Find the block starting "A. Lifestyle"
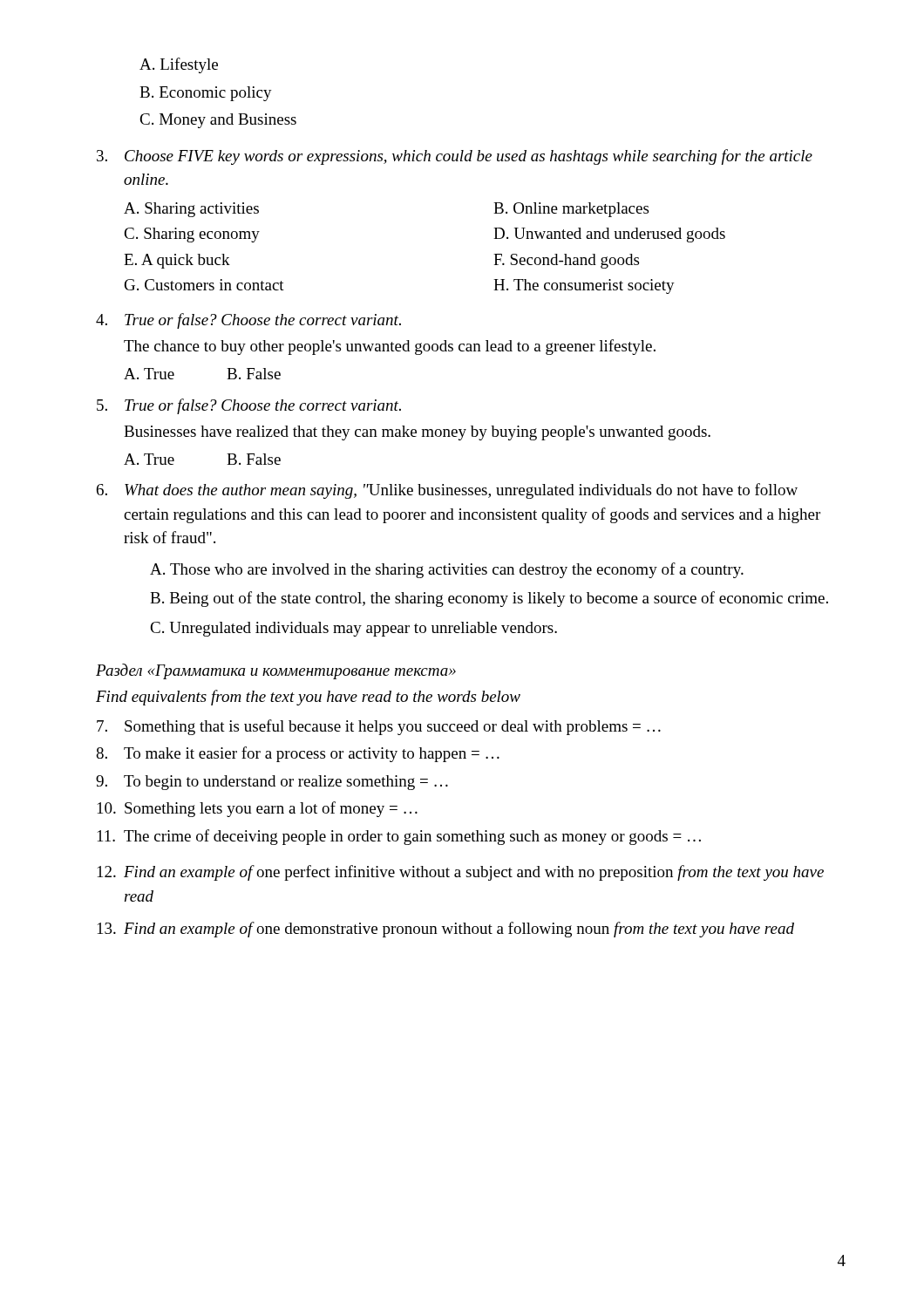The width and height of the screenshot is (924, 1308). [x=179, y=64]
